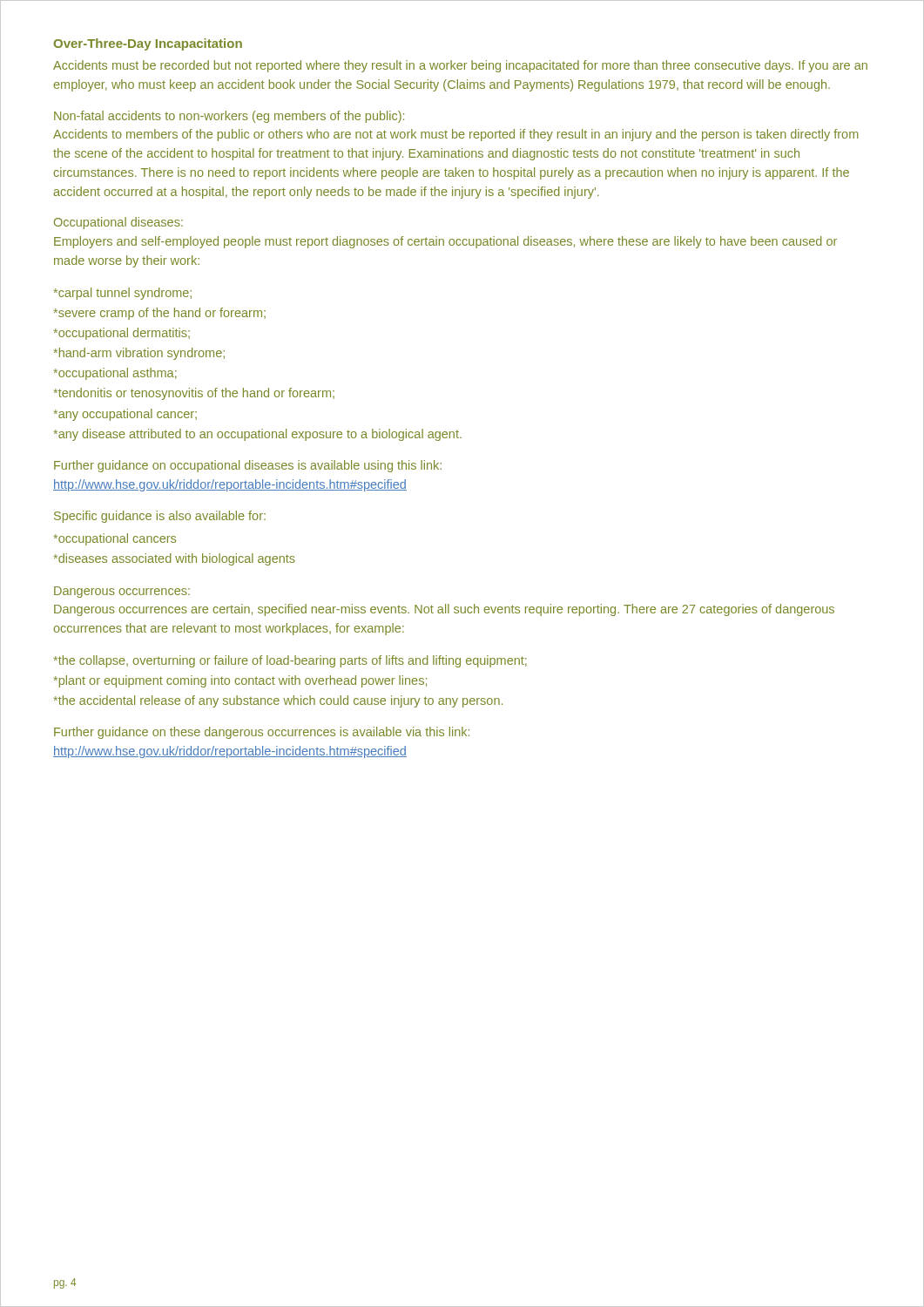924x1307 pixels.
Task: Locate the list item containing "*diseases associated with biological agents"
Action: click(174, 559)
